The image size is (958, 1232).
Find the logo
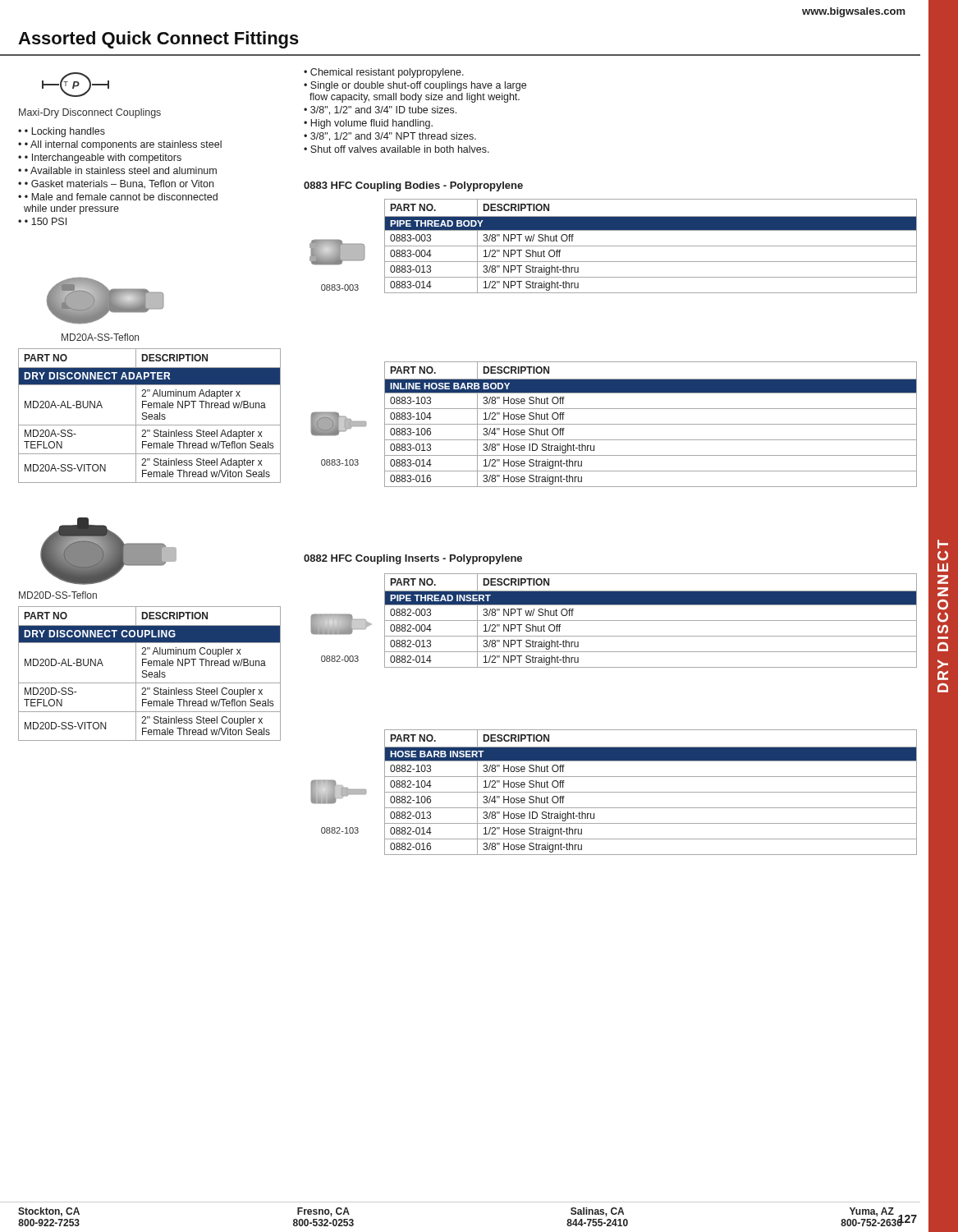click(76, 86)
